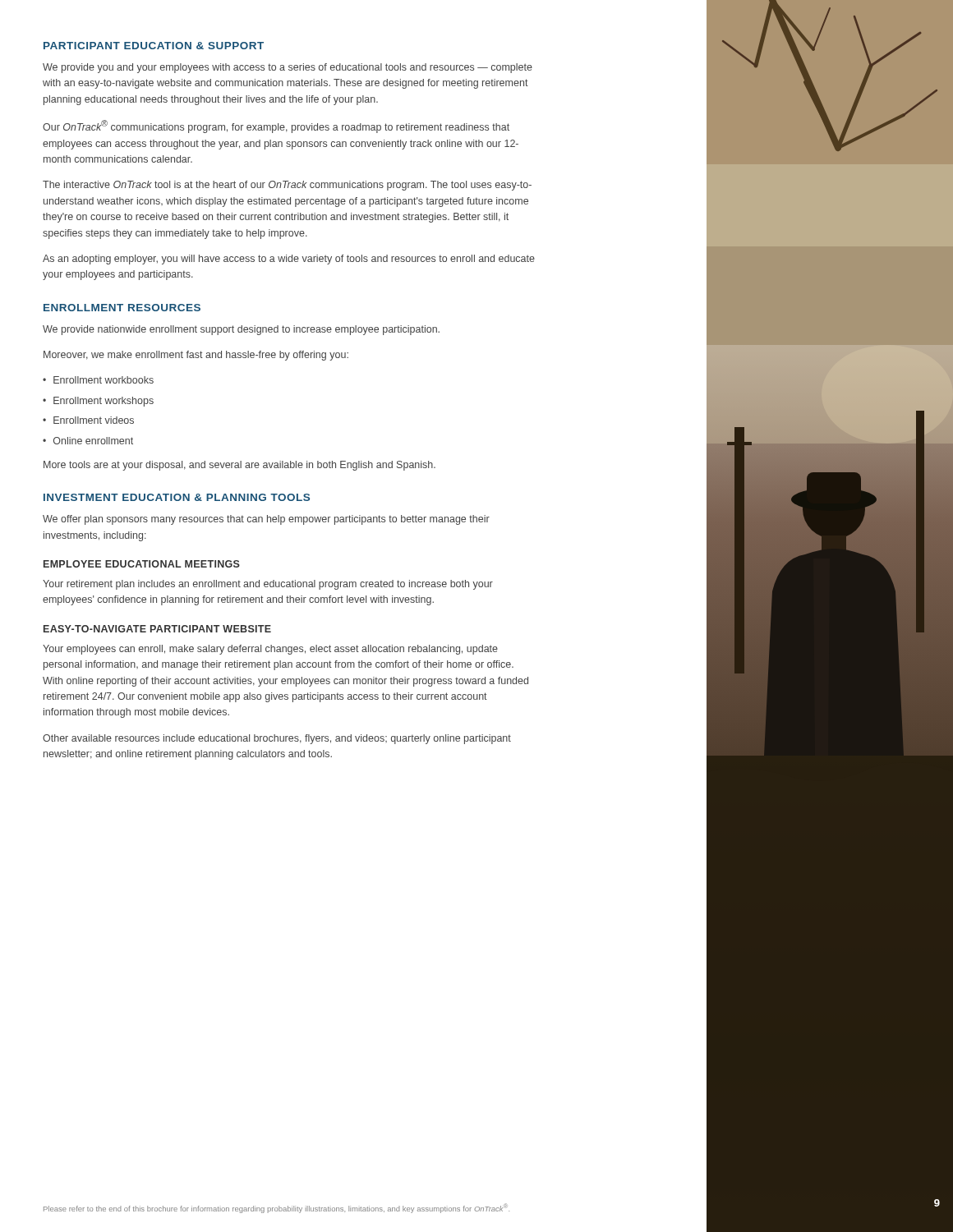Click where it says "EASY-TO-NAVIGATE PARTICIPANT WEBSITE"
This screenshot has width=953, height=1232.
tap(157, 629)
